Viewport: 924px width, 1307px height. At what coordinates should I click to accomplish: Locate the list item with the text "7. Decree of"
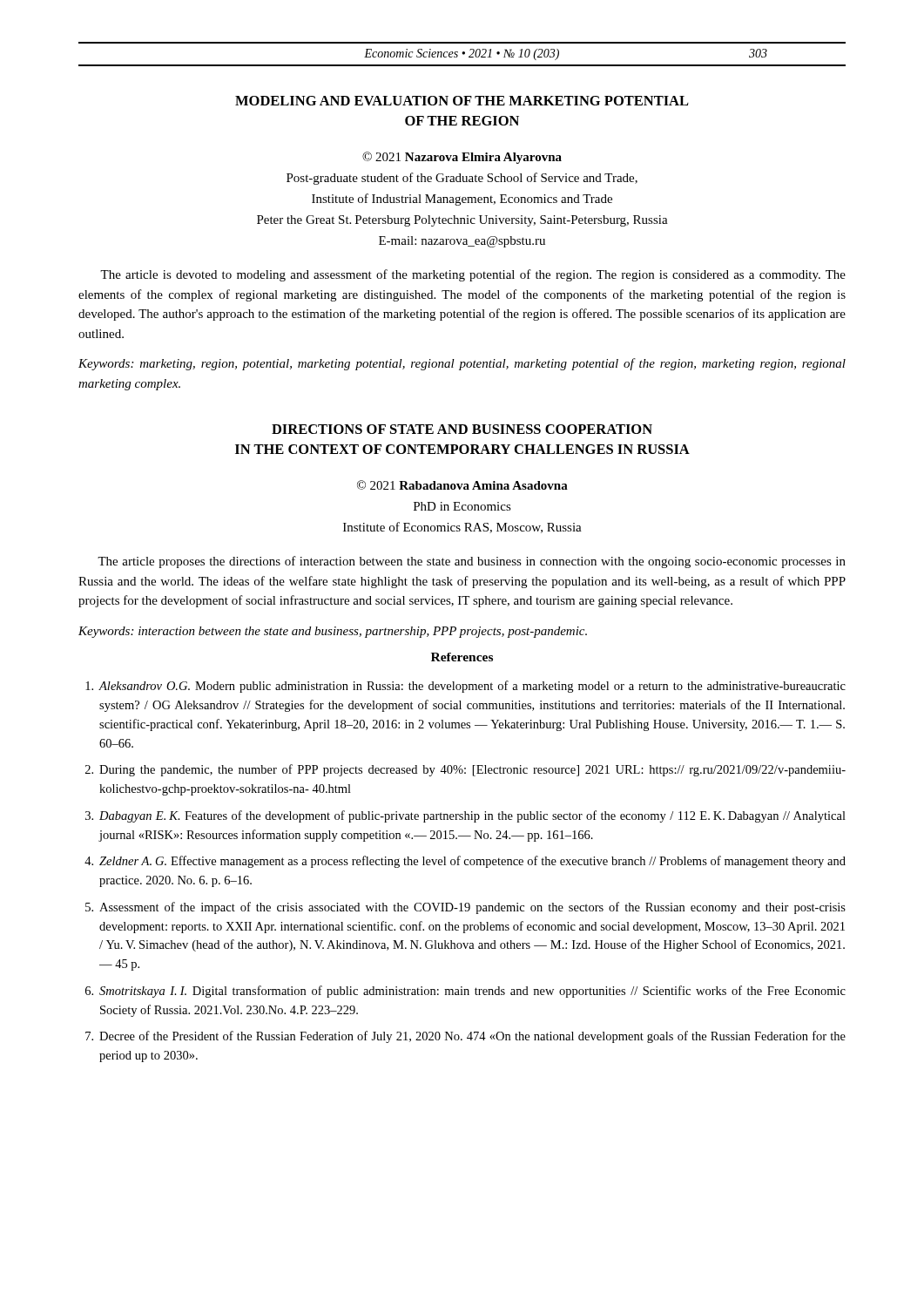pyautogui.click(x=462, y=1047)
